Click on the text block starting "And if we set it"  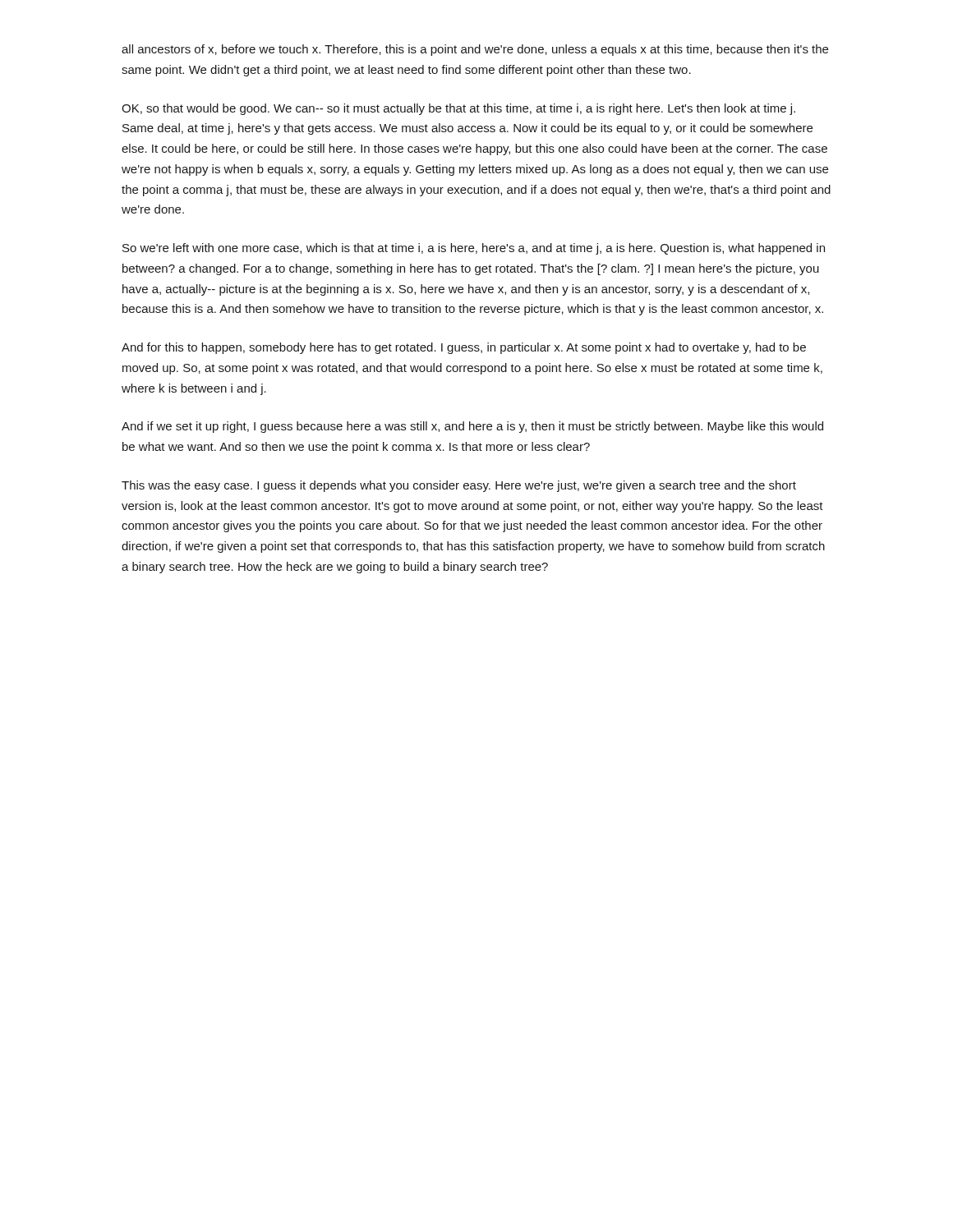(x=473, y=436)
